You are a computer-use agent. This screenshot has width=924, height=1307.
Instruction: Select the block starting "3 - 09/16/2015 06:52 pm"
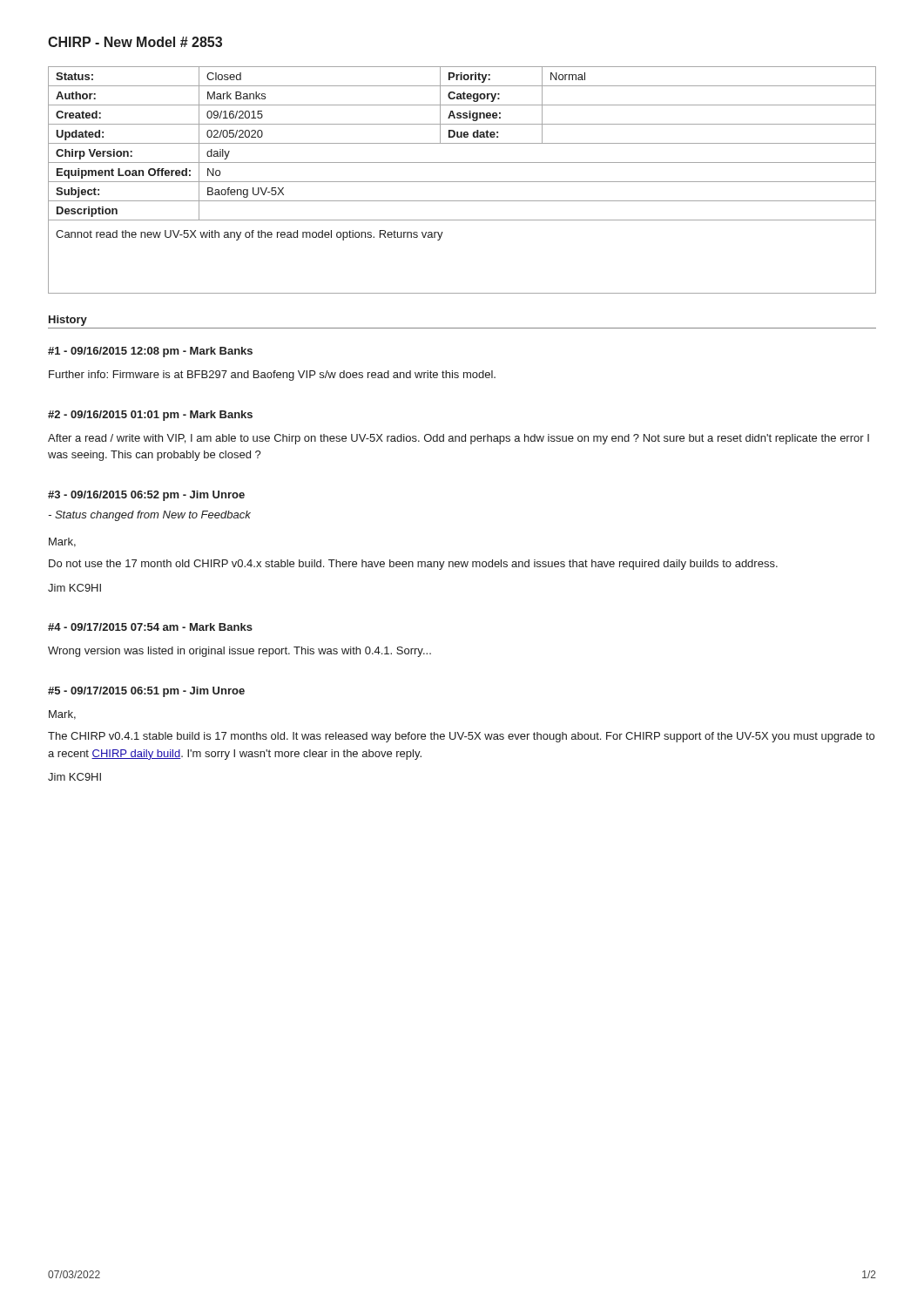pos(146,494)
